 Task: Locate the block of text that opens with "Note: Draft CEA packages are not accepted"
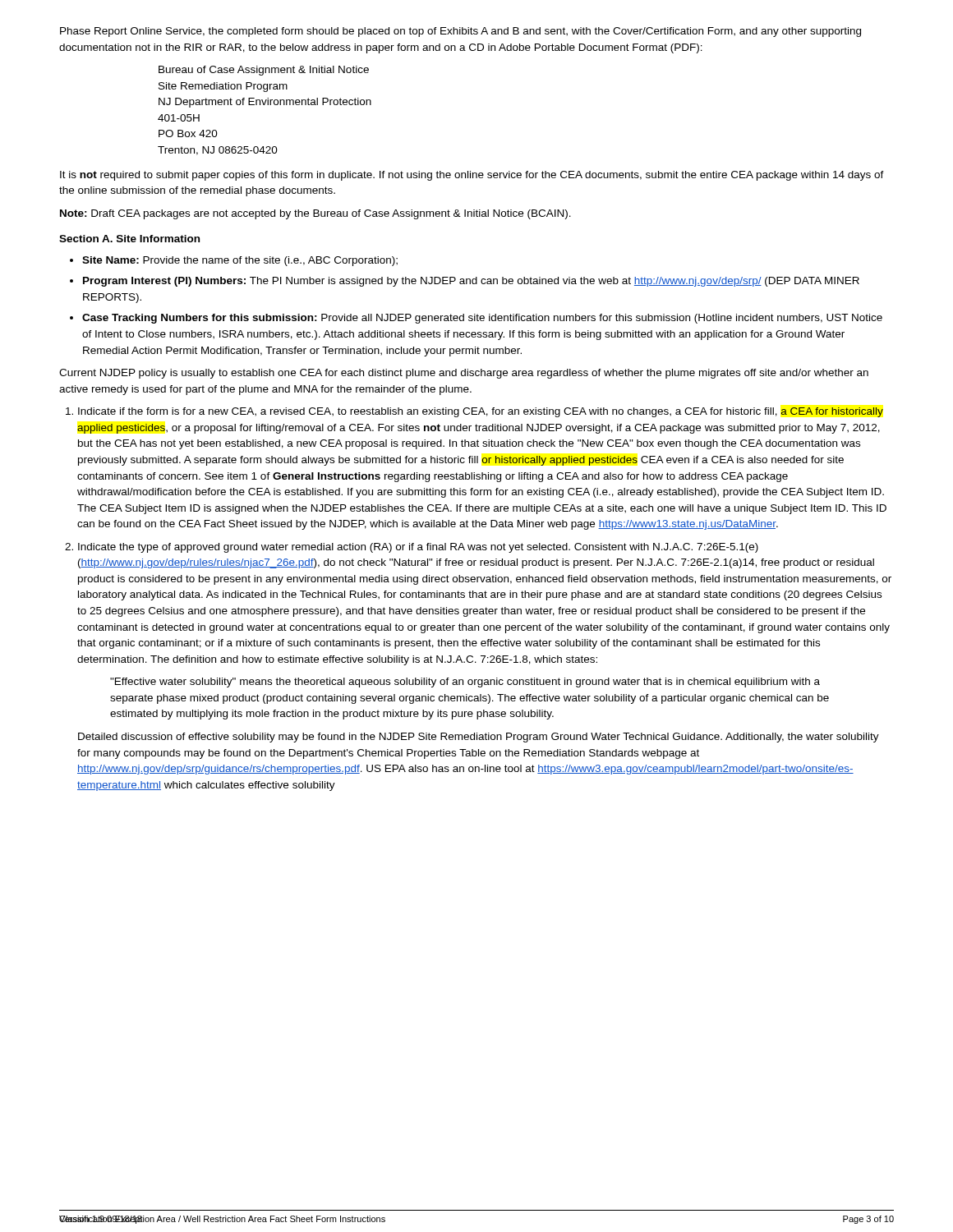tap(476, 213)
